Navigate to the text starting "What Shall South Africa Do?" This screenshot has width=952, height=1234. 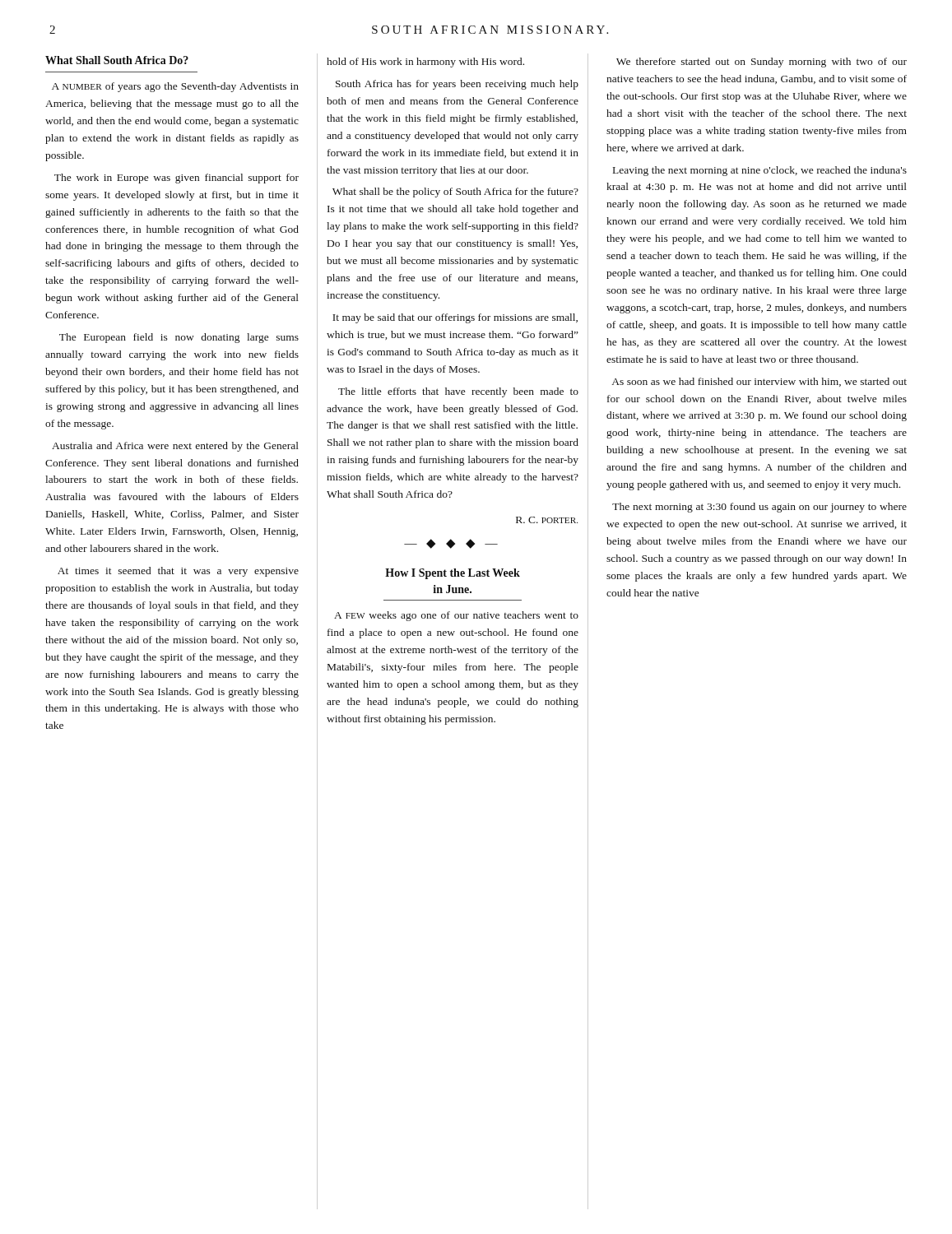(x=172, y=63)
